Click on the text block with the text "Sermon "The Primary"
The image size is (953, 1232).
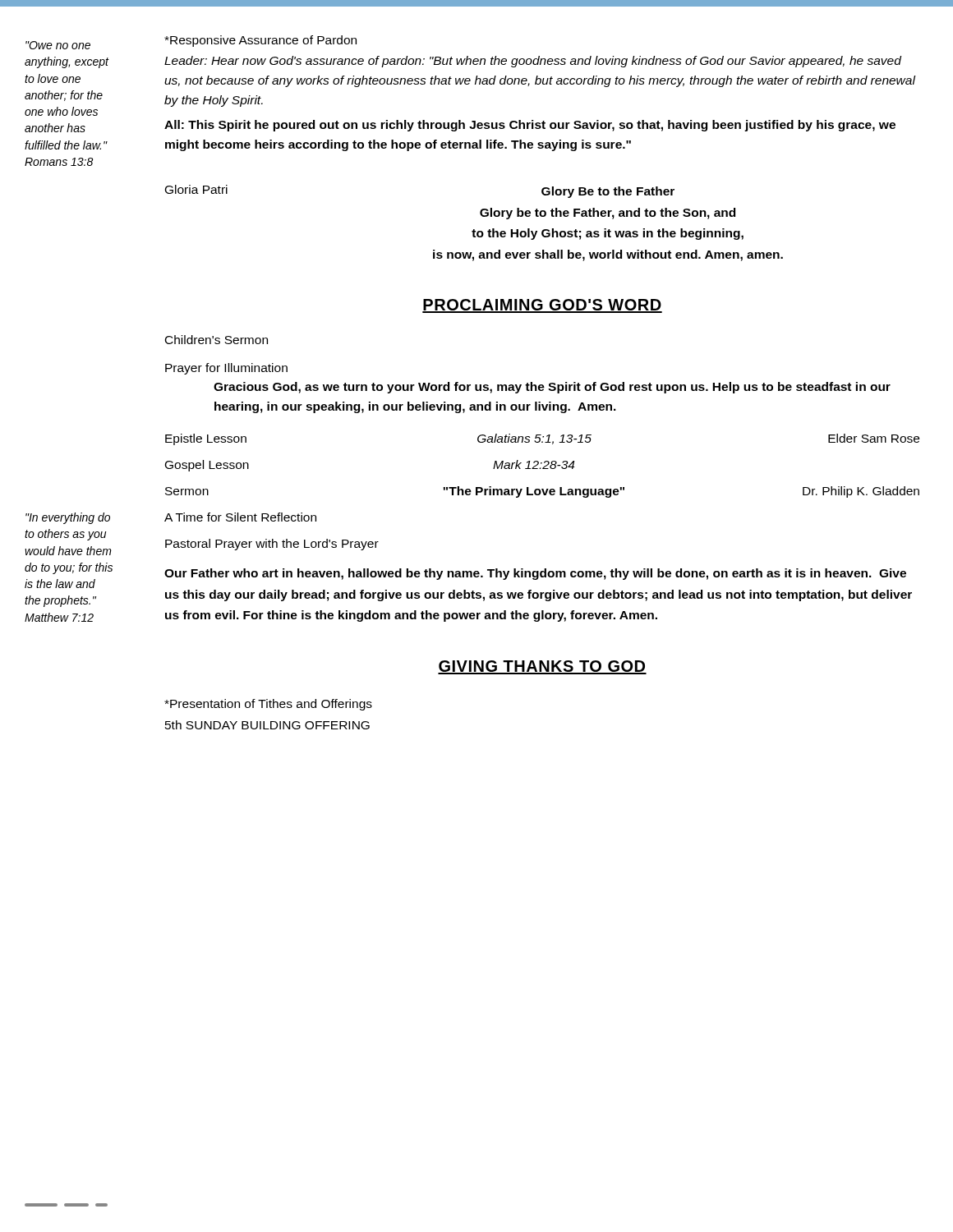pos(542,491)
